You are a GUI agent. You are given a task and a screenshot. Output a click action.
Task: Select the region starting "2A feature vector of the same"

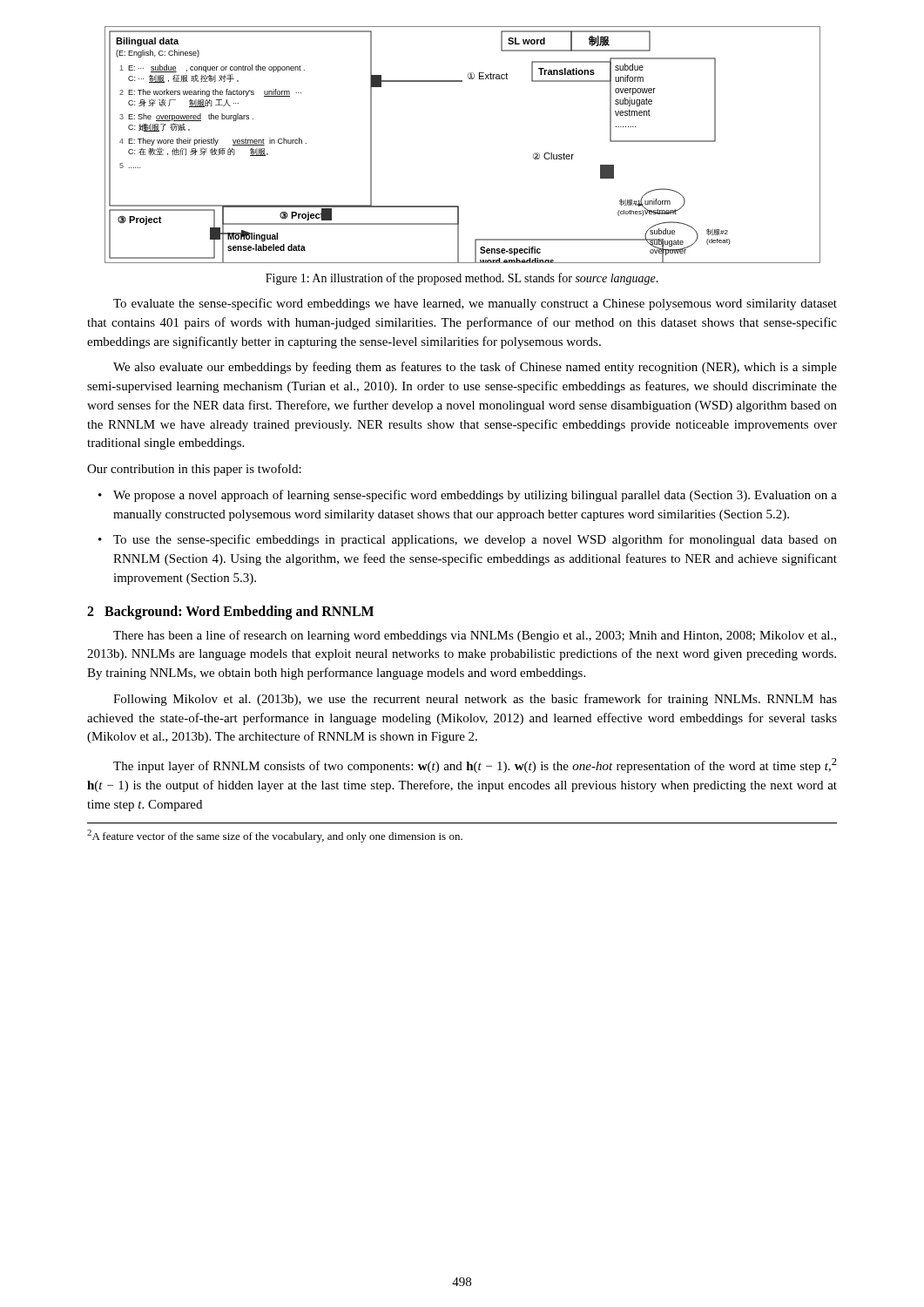pyautogui.click(x=275, y=835)
